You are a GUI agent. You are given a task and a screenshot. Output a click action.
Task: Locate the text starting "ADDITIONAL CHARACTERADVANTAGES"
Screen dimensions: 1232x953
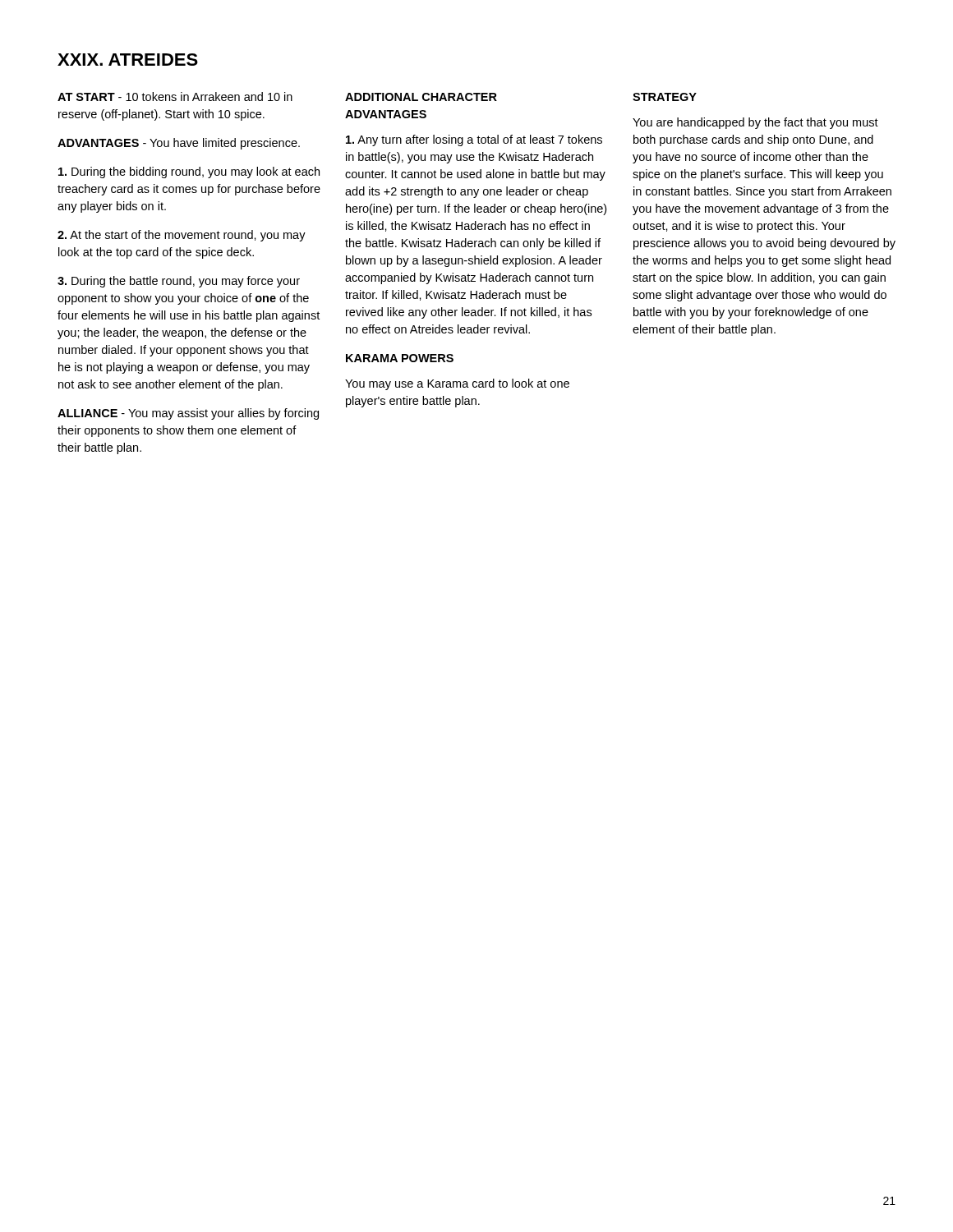click(476, 106)
